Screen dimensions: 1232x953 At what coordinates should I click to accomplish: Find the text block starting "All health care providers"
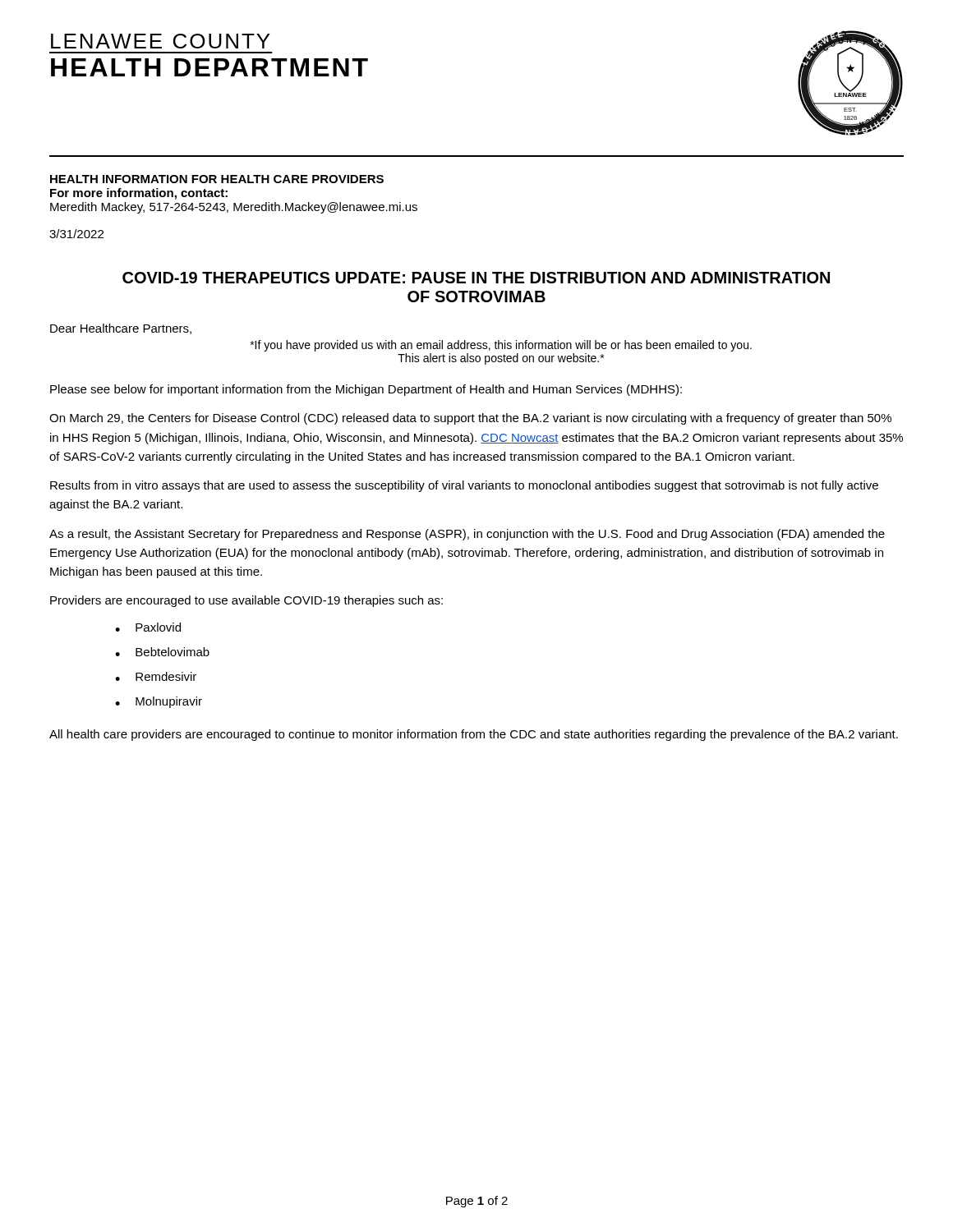[474, 734]
